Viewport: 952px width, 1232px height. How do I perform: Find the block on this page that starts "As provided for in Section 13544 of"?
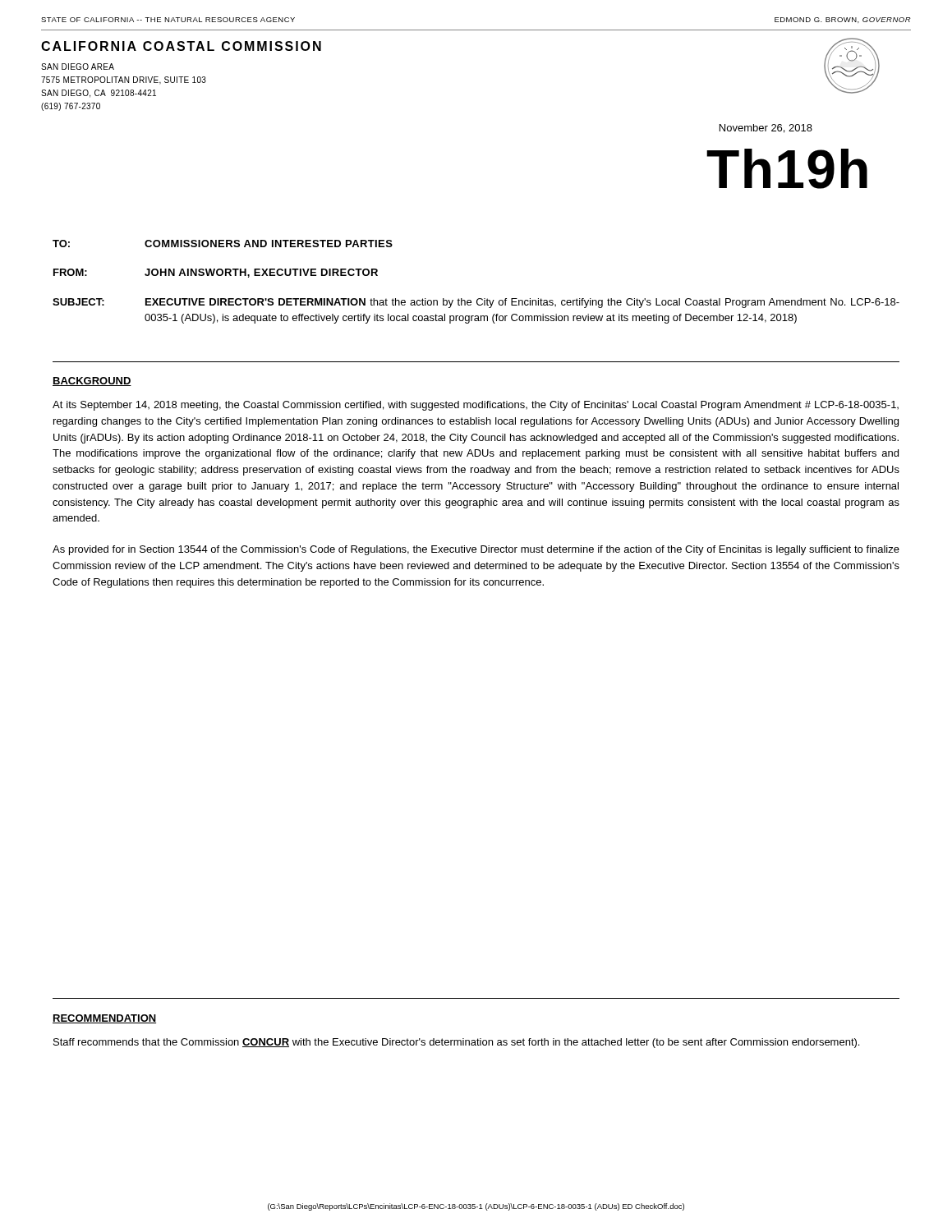coord(476,565)
